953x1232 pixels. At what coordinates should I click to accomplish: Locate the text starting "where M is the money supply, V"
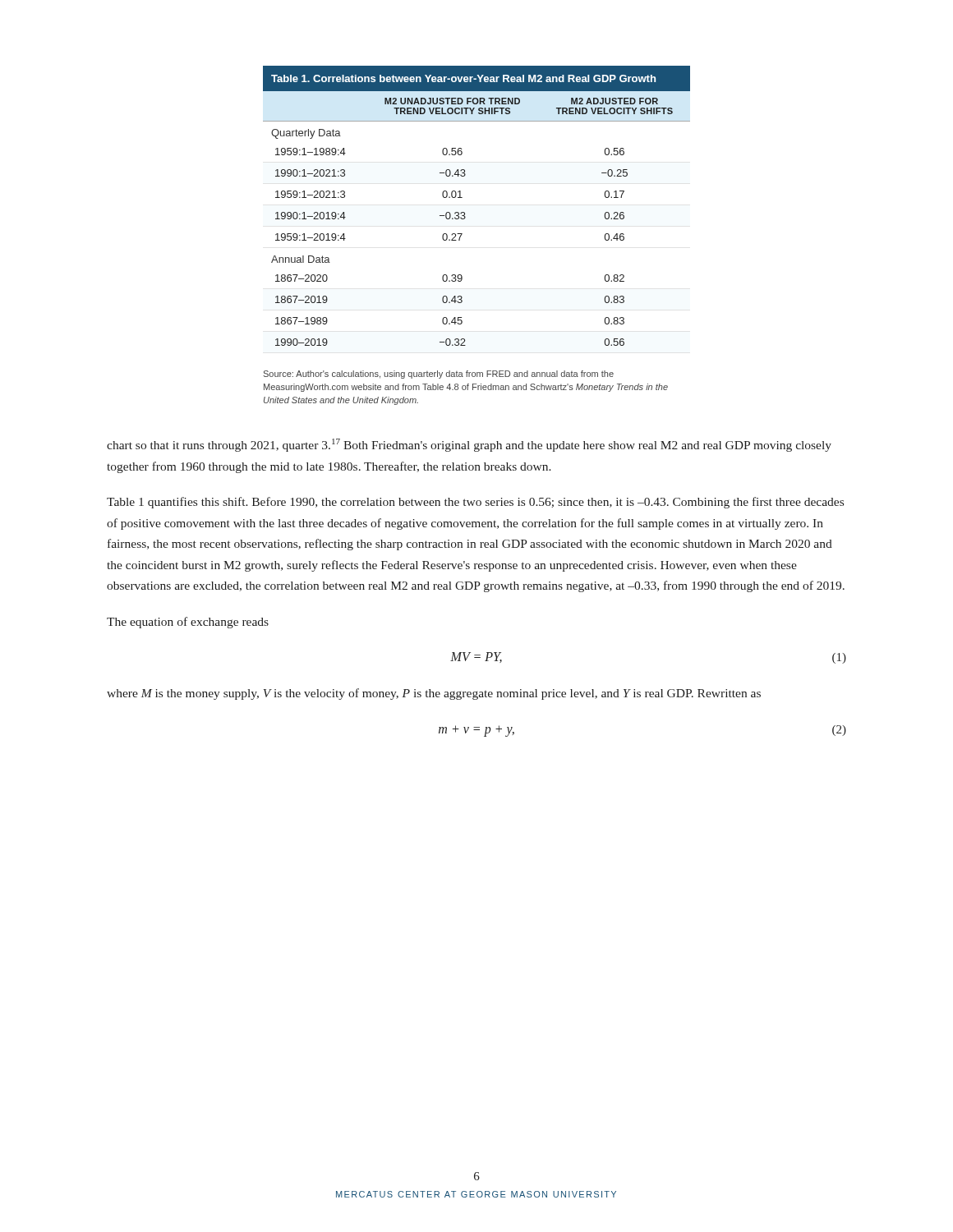point(434,693)
